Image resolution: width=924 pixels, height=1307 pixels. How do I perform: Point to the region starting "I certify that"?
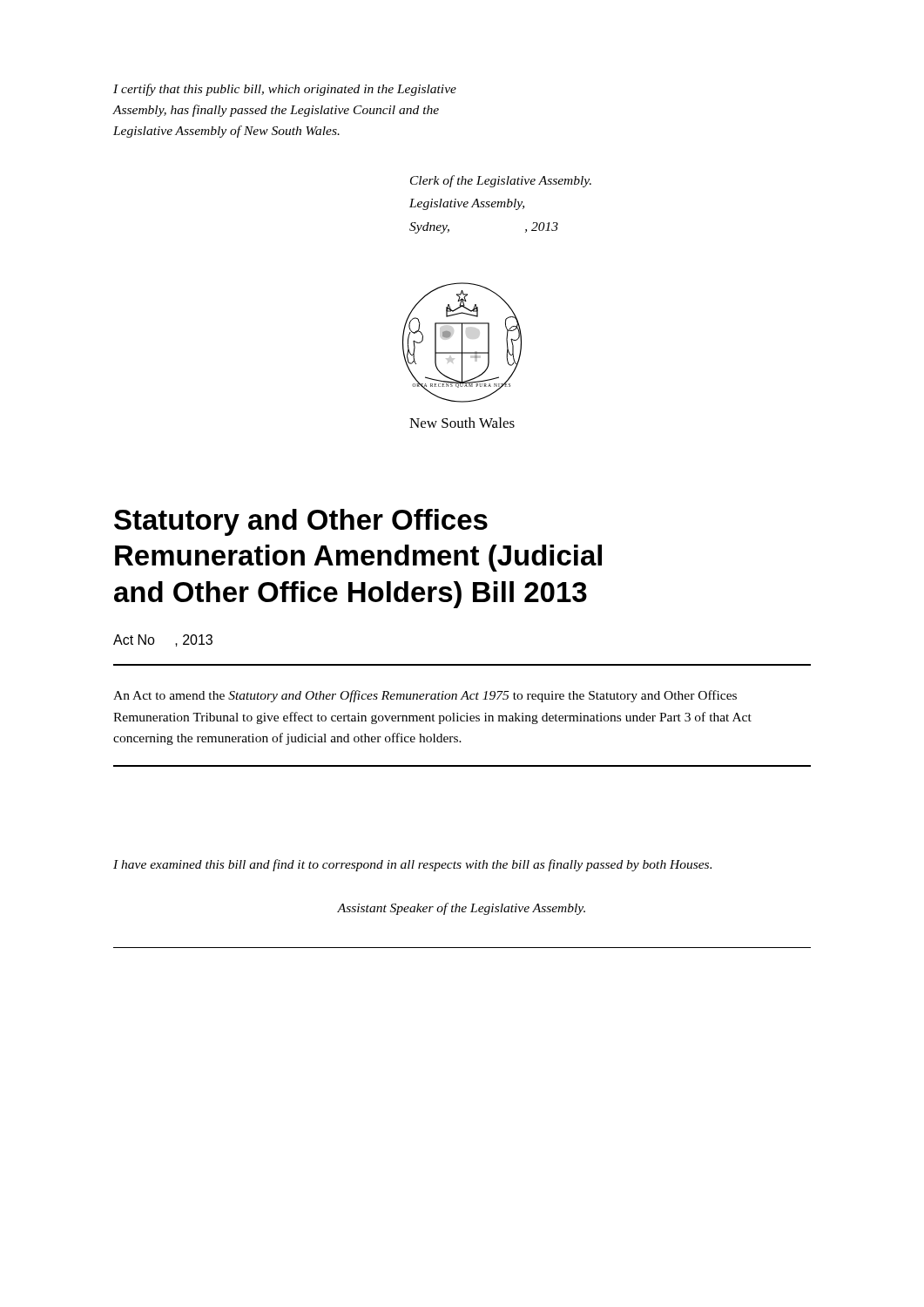pyautogui.click(x=285, y=109)
